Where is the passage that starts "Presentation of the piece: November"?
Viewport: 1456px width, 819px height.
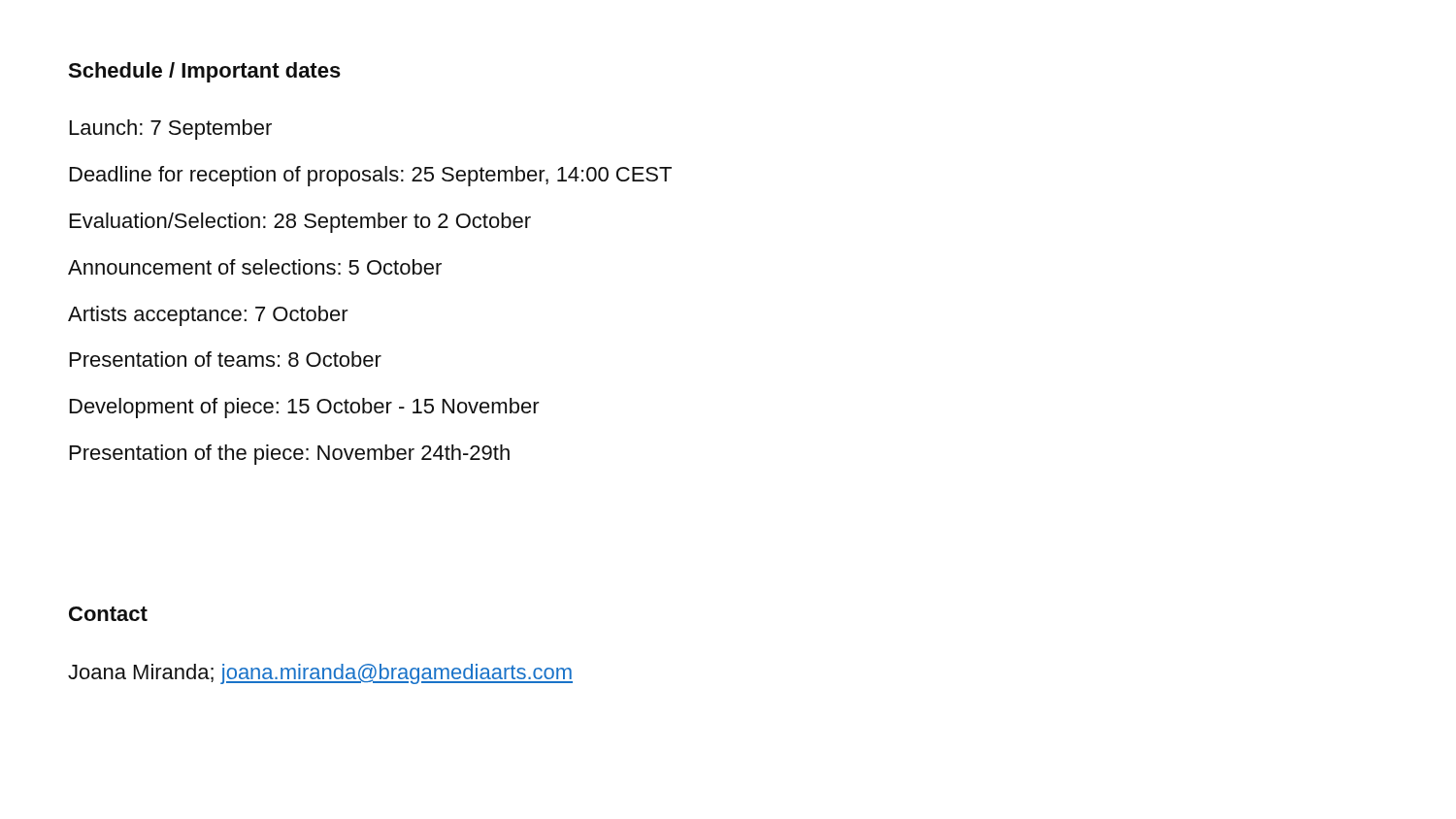point(289,453)
